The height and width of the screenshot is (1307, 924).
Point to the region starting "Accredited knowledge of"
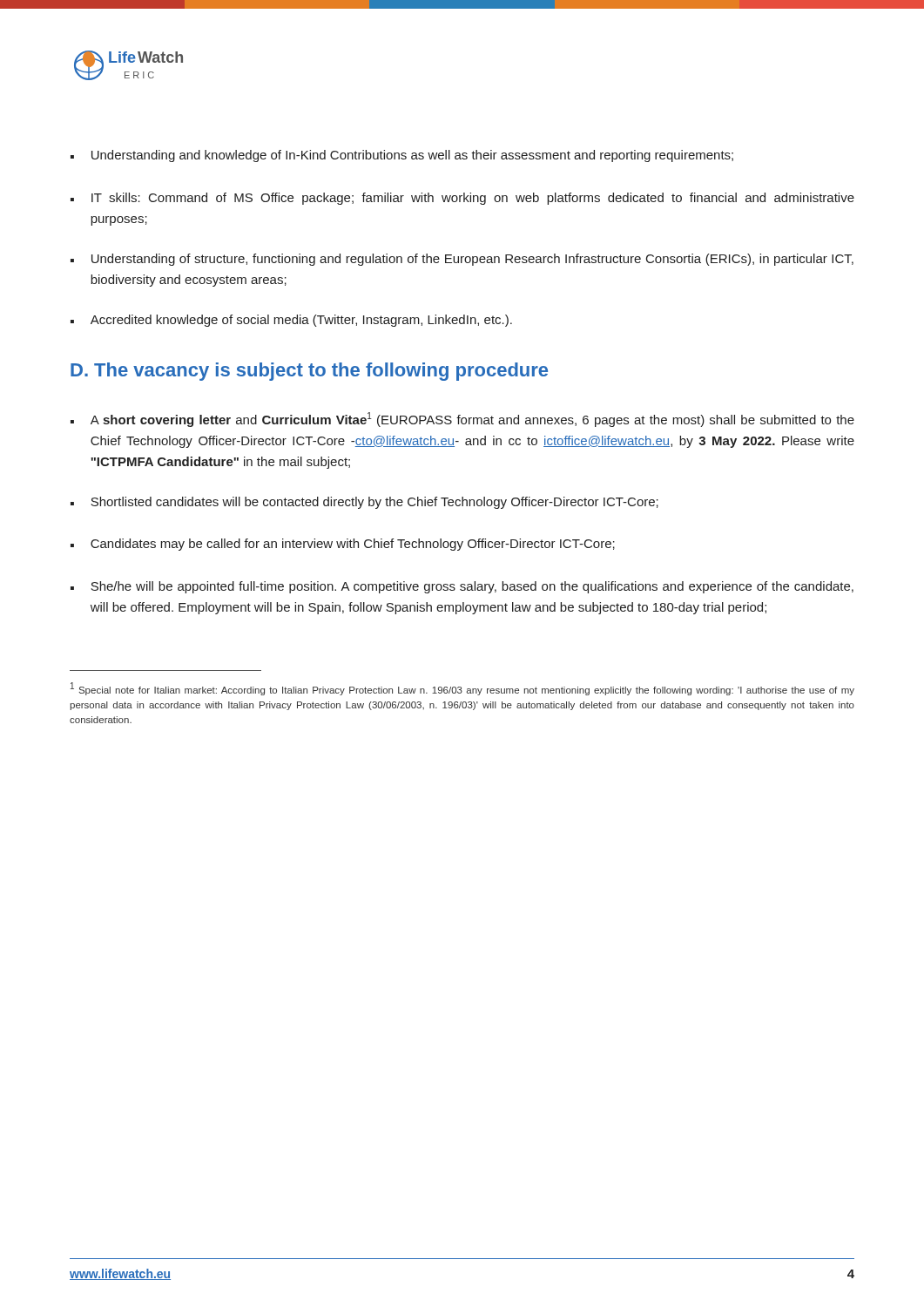pyautogui.click(x=302, y=319)
